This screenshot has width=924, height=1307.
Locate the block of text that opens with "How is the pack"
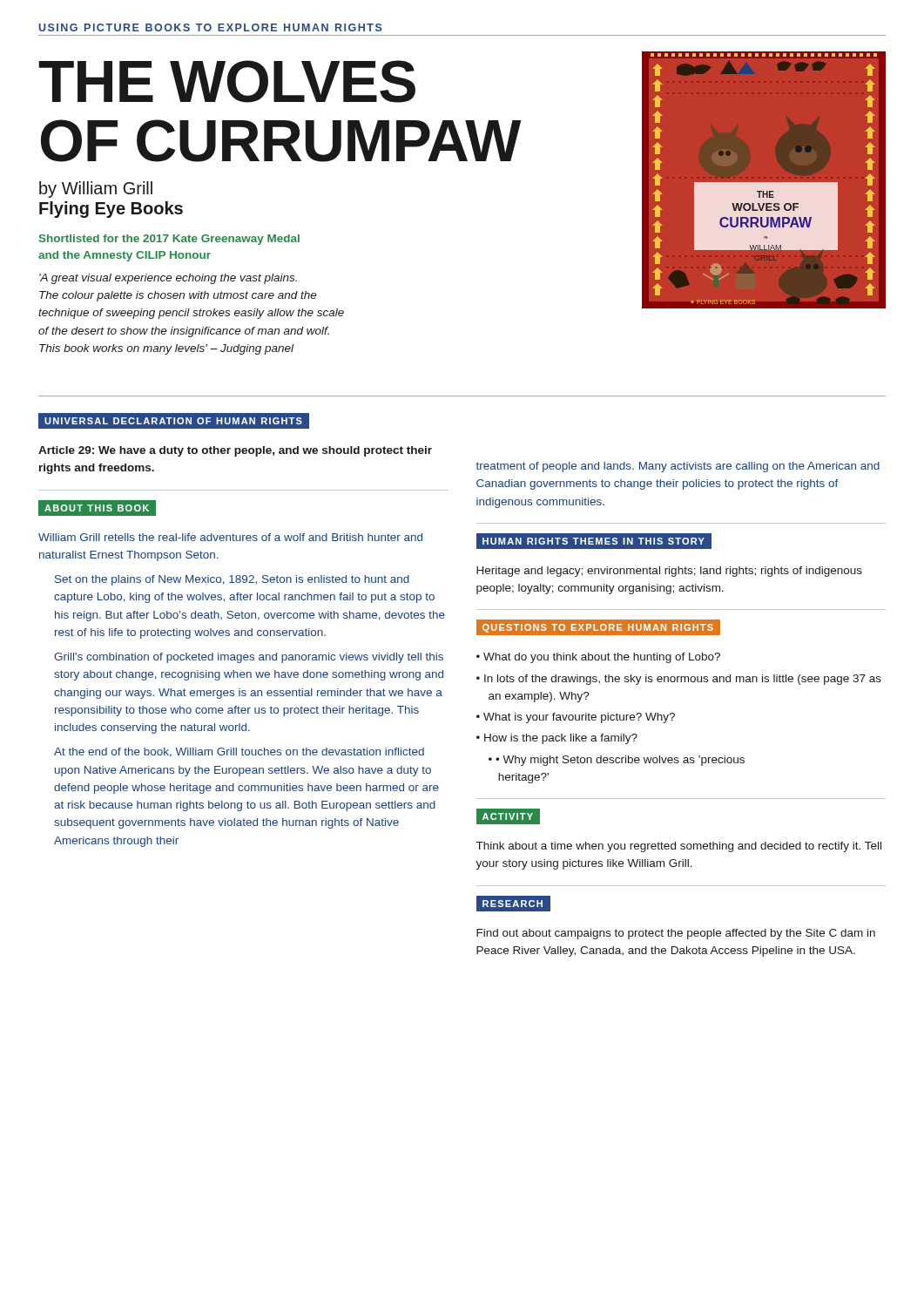click(x=560, y=738)
